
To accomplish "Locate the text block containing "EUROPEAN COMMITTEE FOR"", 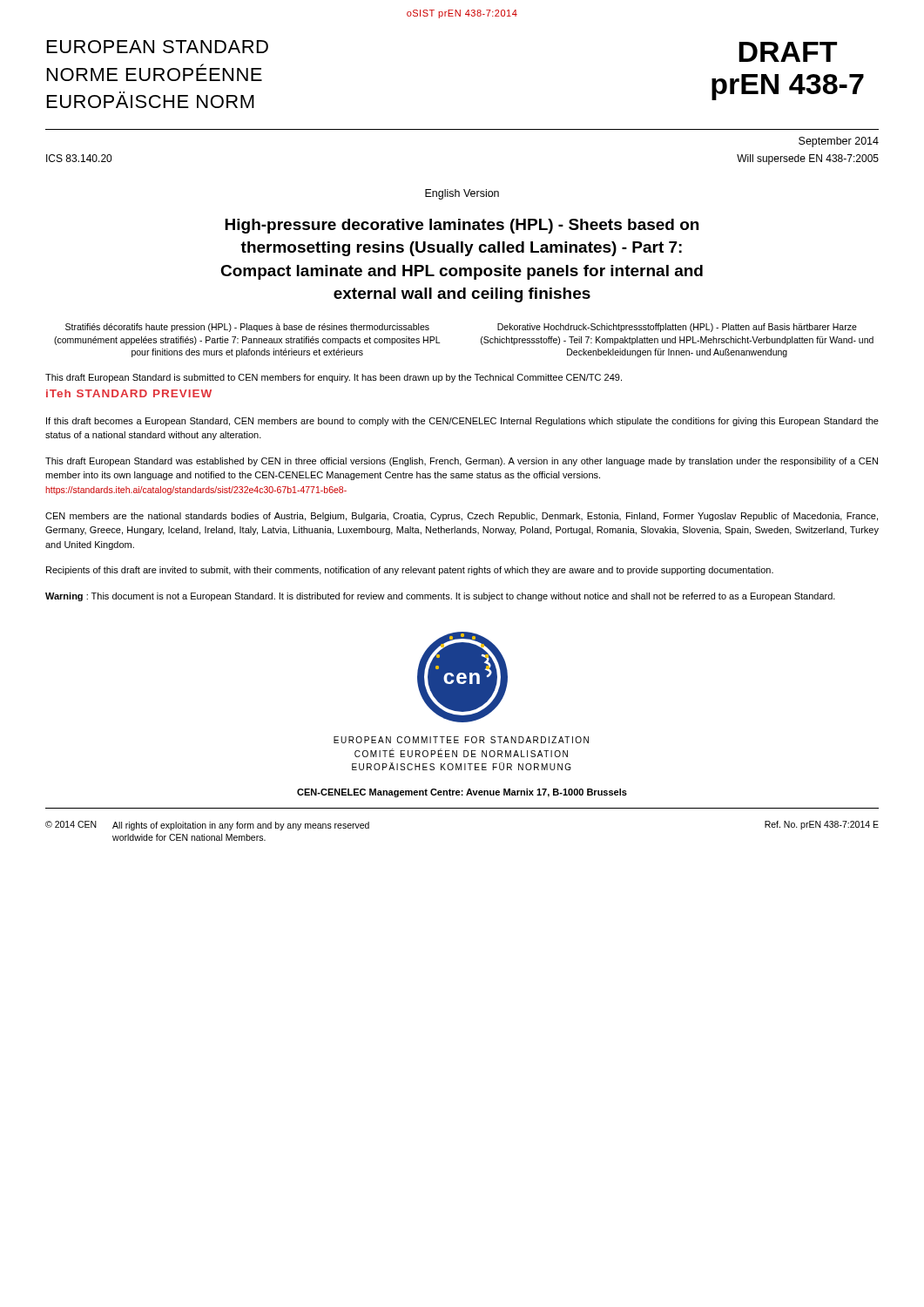I will [462, 754].
